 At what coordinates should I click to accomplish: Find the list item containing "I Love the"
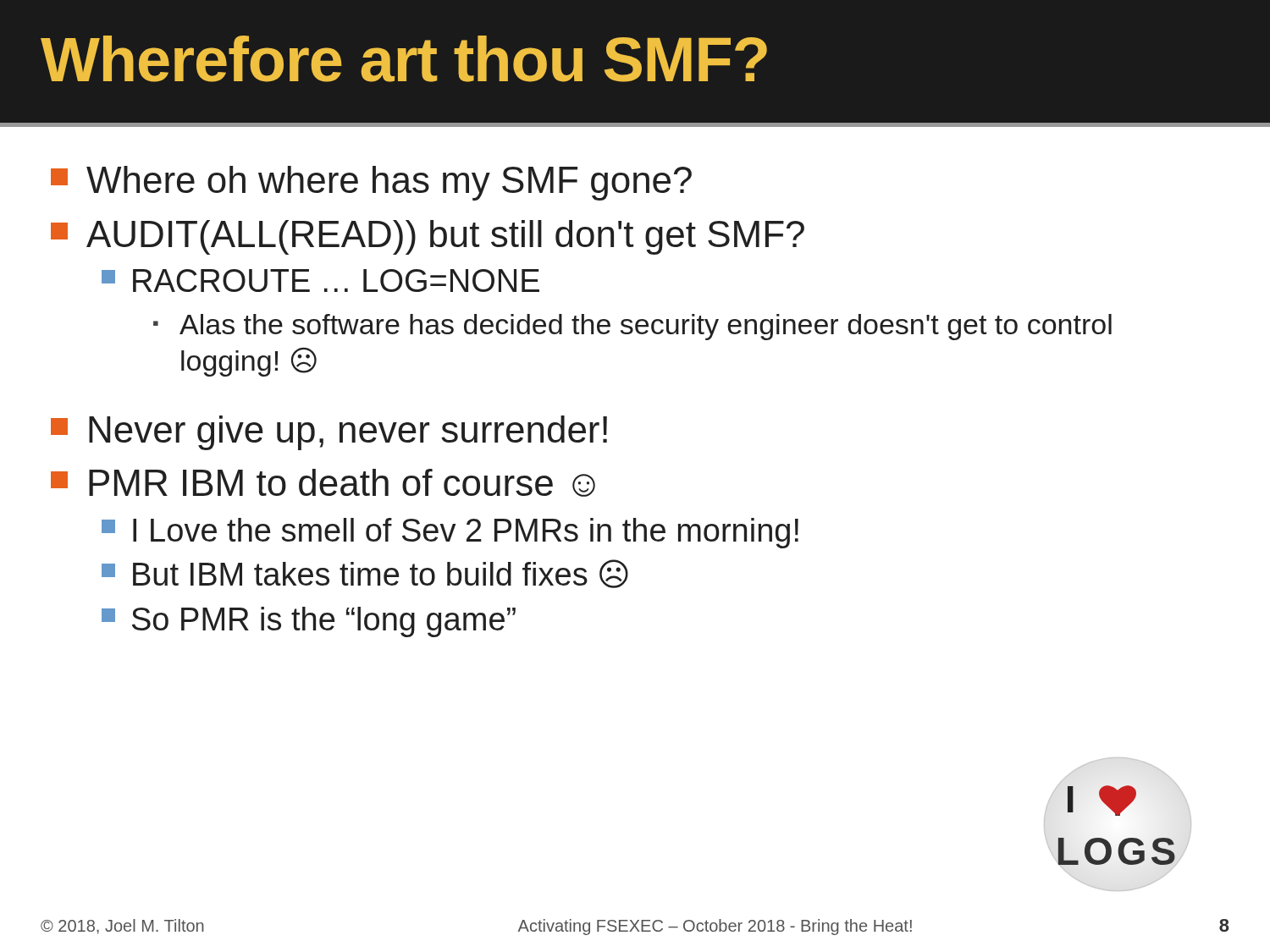[x=451, y=531]
